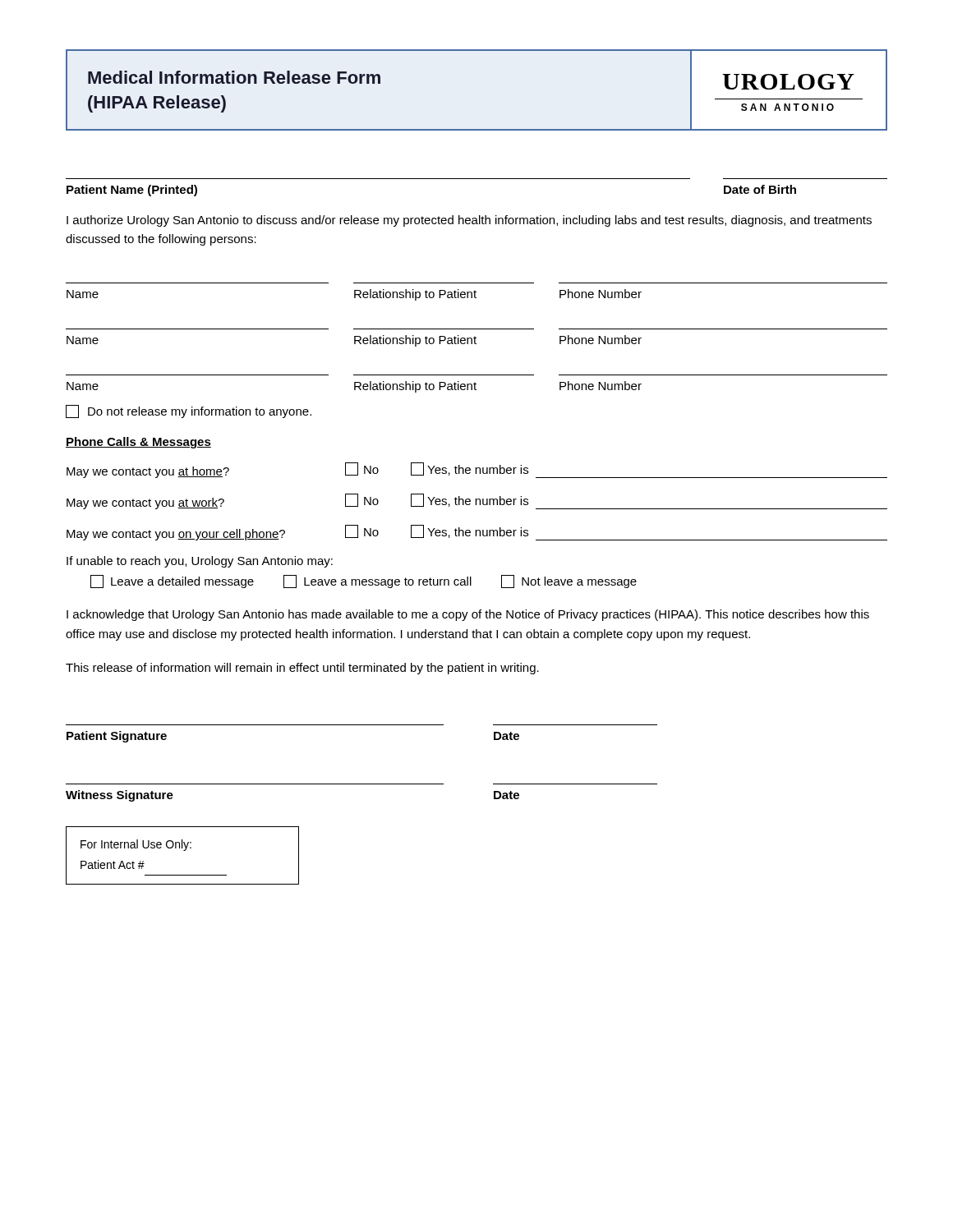This screenshot has width=953, height=1232.
Task: Point to "Phone Calls & Messages"
Action: [138, 442]
